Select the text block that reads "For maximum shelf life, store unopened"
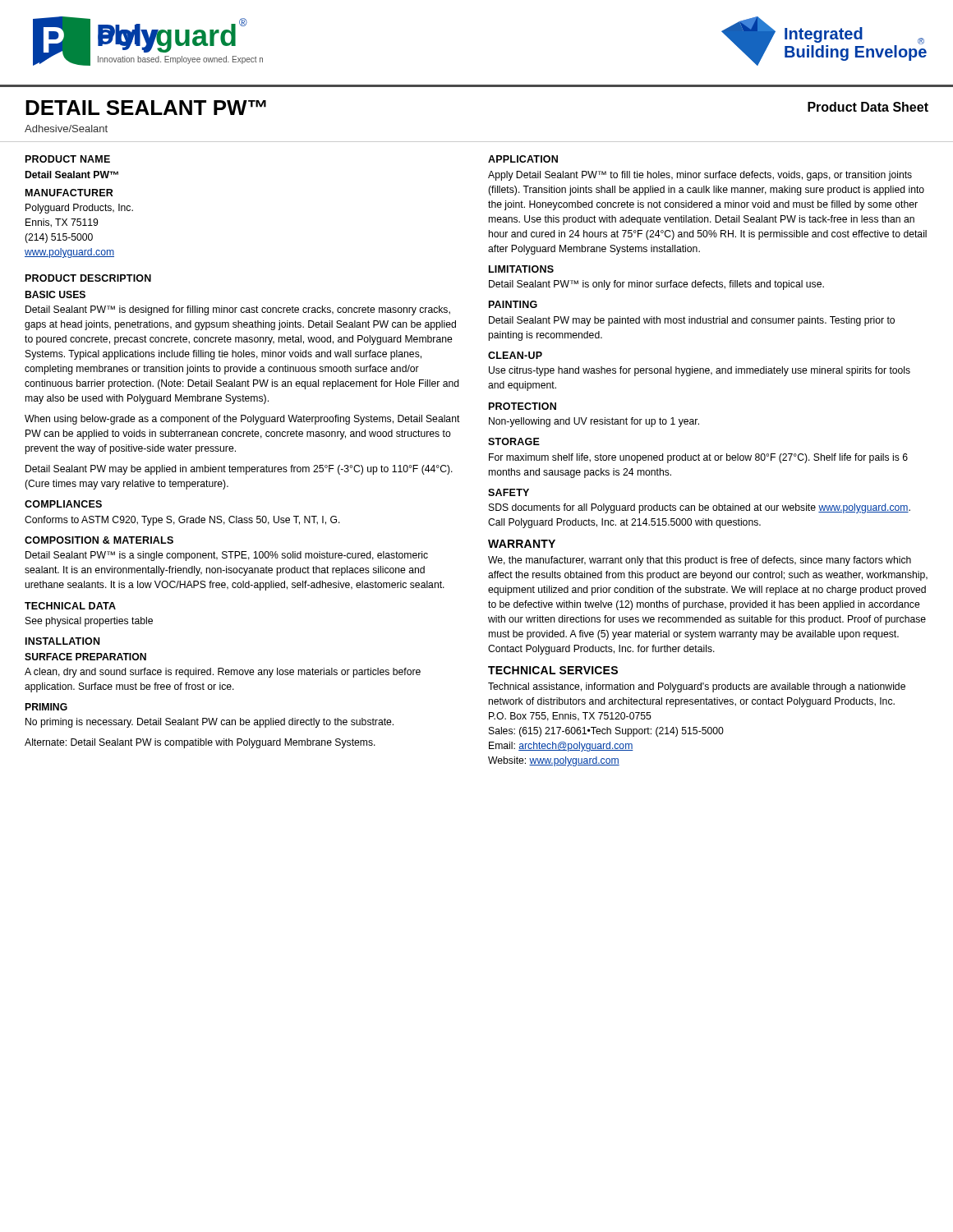The width and height of the screenshot is (953, 1232). pos(708,465)
